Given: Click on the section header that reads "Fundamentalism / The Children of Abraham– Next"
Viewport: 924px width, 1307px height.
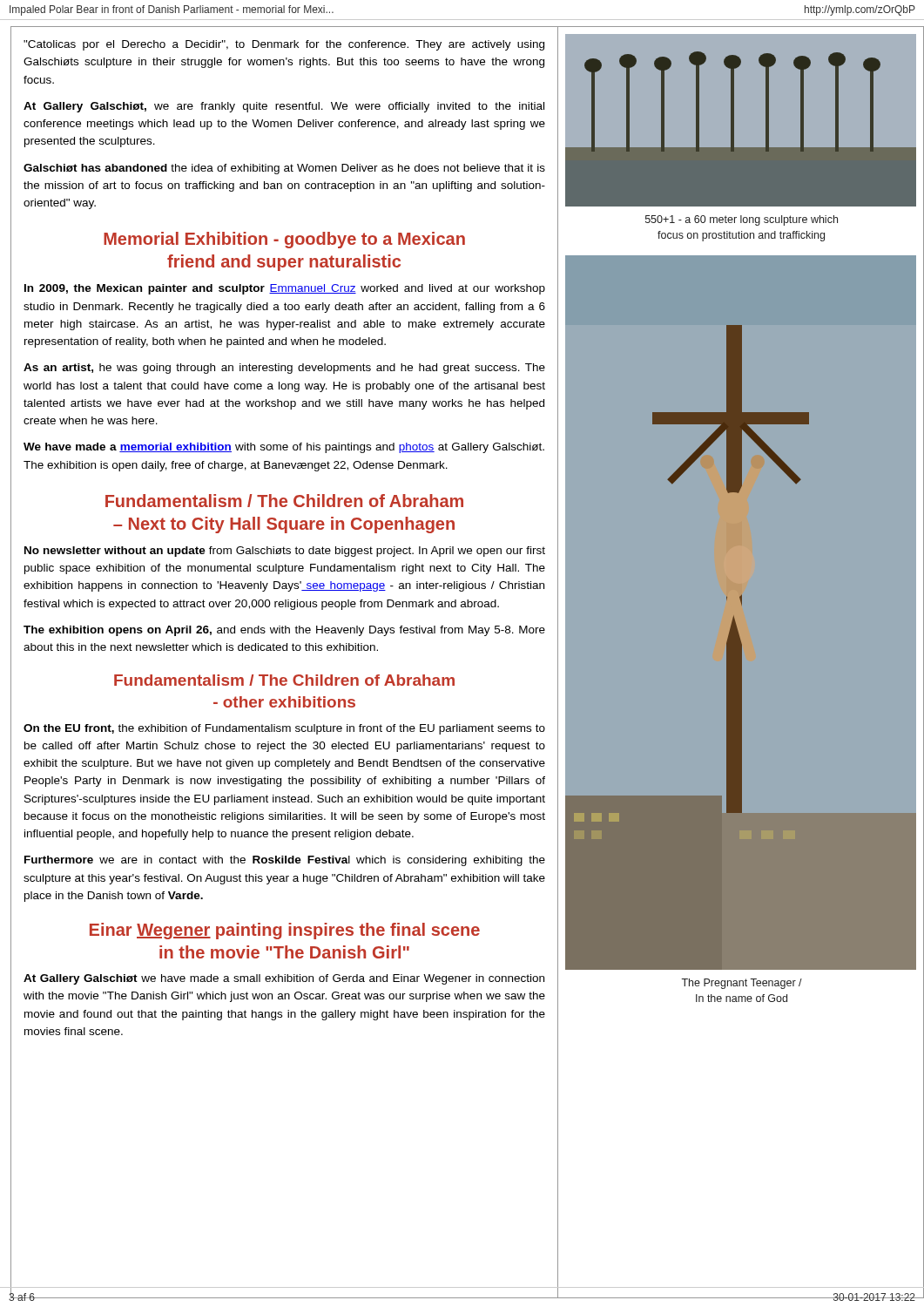Looking at the screenshot, I should pos(284,512).
